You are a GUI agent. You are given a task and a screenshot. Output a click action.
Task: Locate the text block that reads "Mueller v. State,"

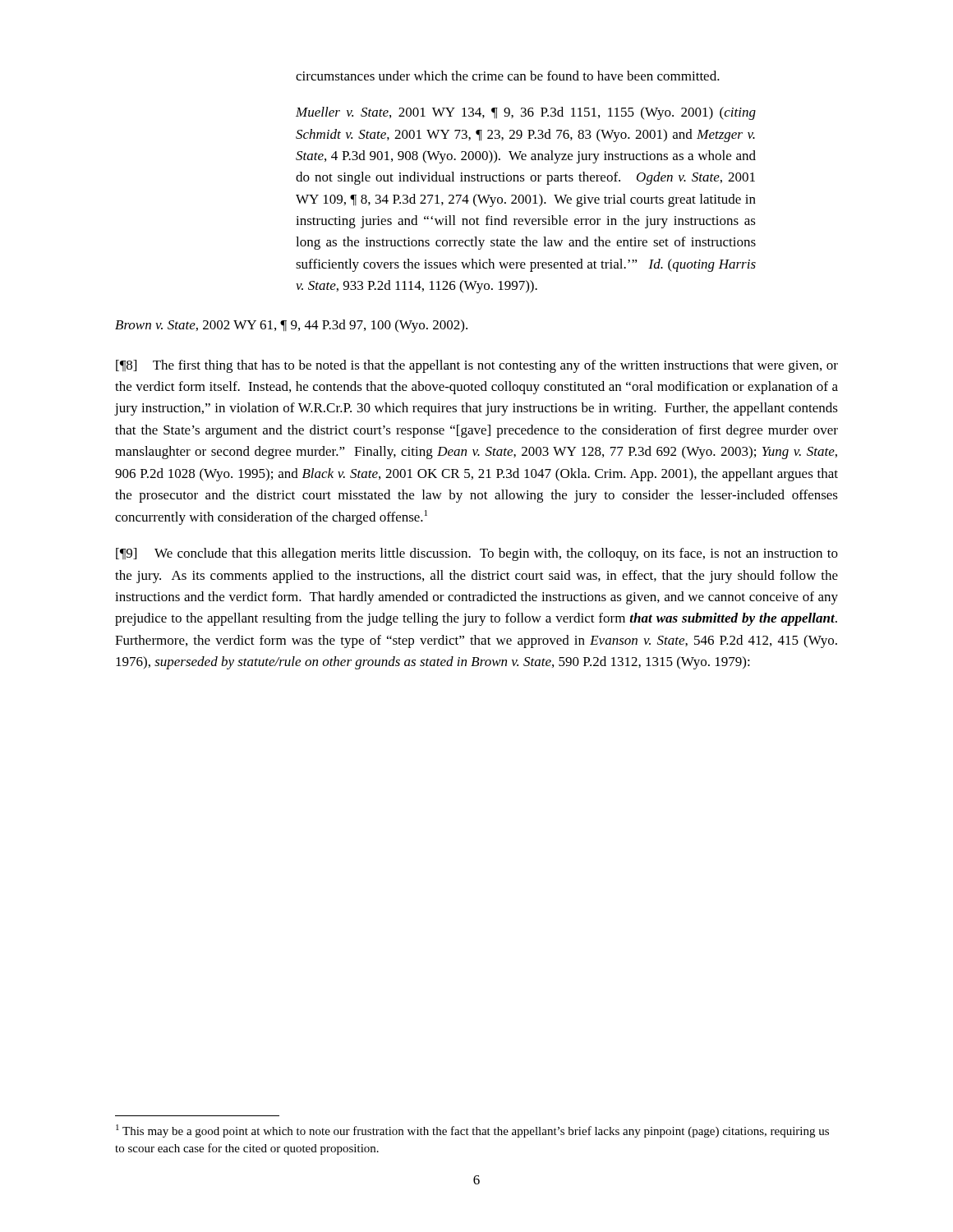(x=526, y=199)
